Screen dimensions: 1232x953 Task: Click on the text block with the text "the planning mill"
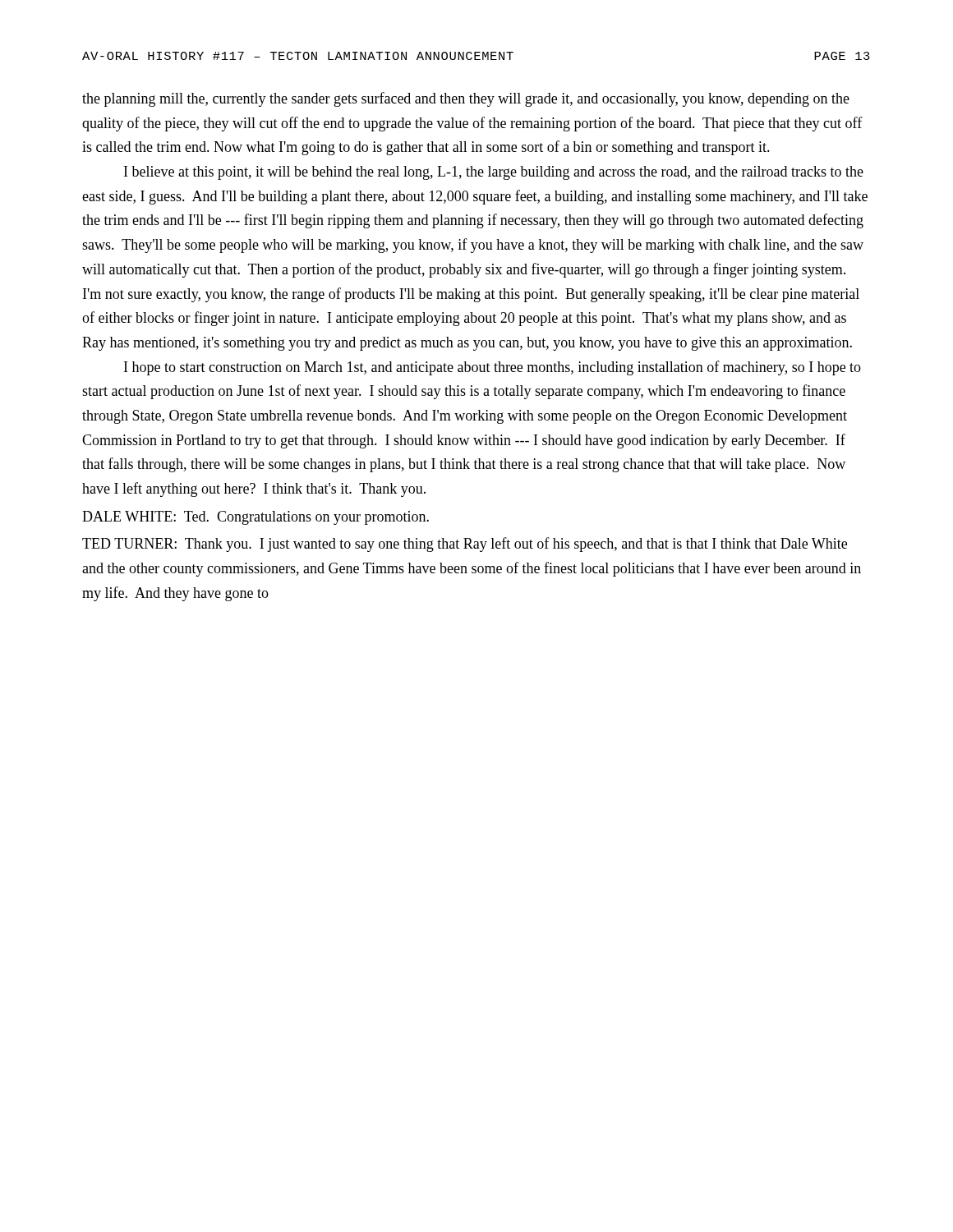[x=472, y=123]
